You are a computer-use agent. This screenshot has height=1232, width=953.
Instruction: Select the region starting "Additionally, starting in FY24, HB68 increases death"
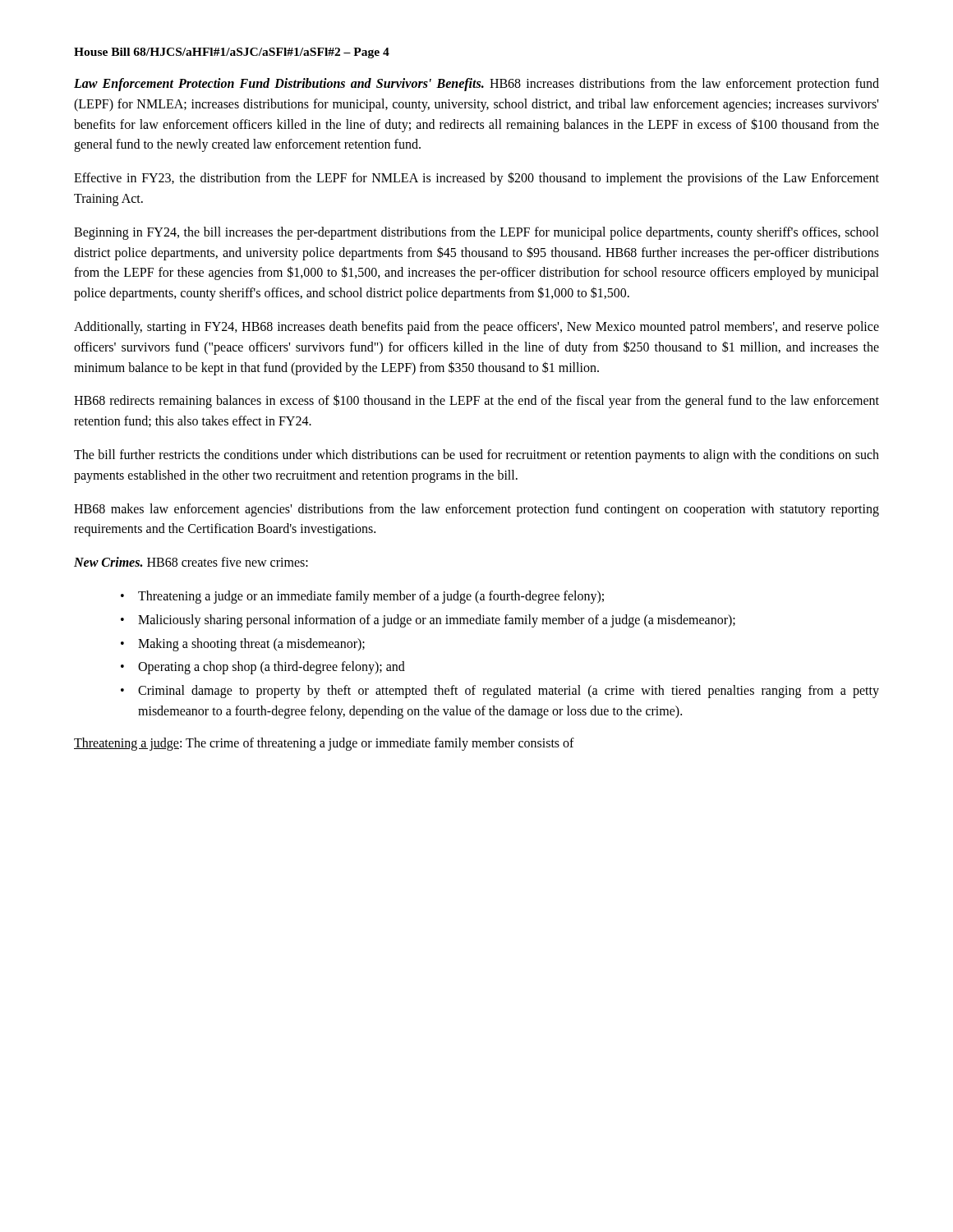tap(476, 347)
